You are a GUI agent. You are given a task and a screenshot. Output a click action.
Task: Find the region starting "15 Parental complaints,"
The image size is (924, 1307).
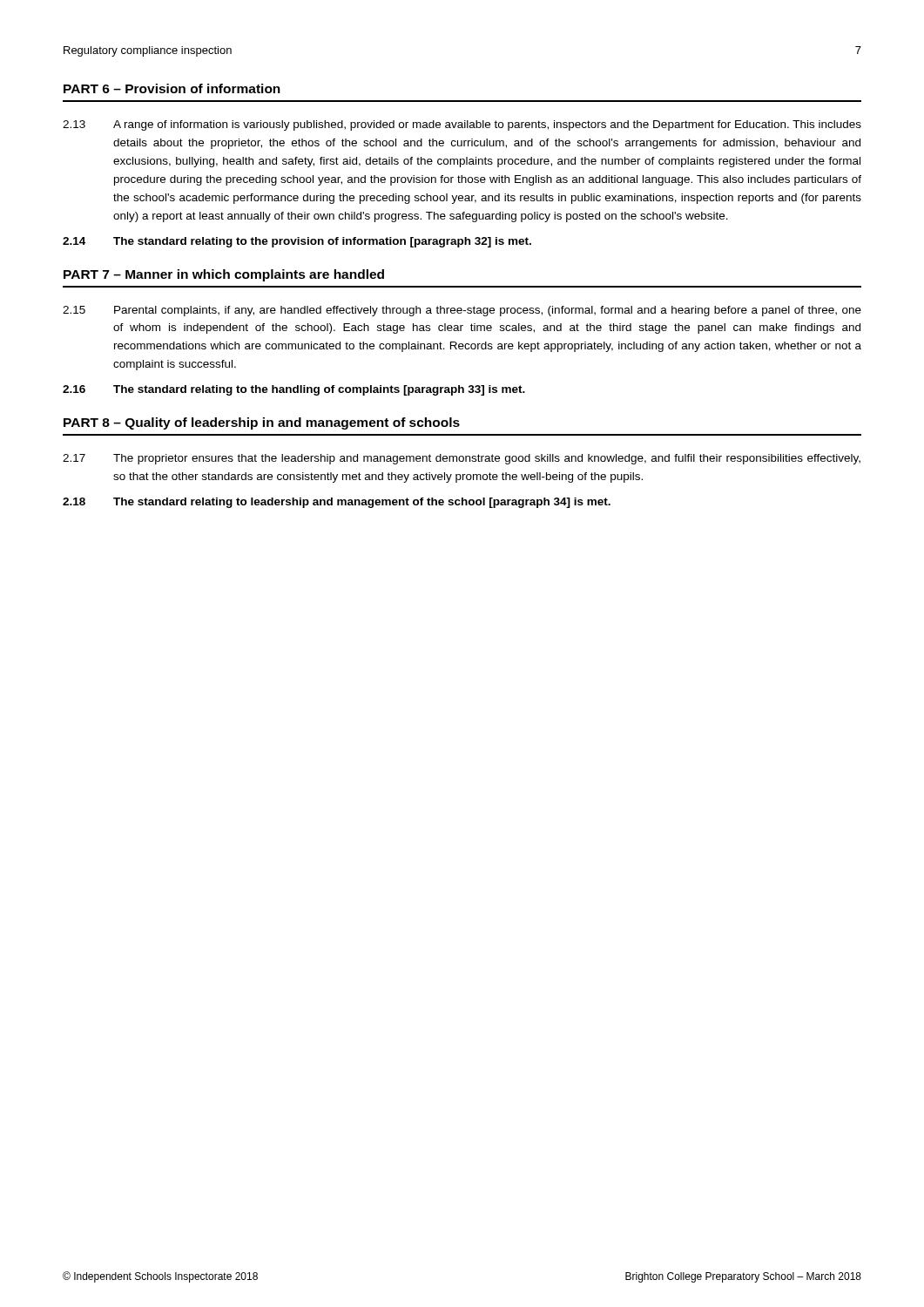(462, 338)
